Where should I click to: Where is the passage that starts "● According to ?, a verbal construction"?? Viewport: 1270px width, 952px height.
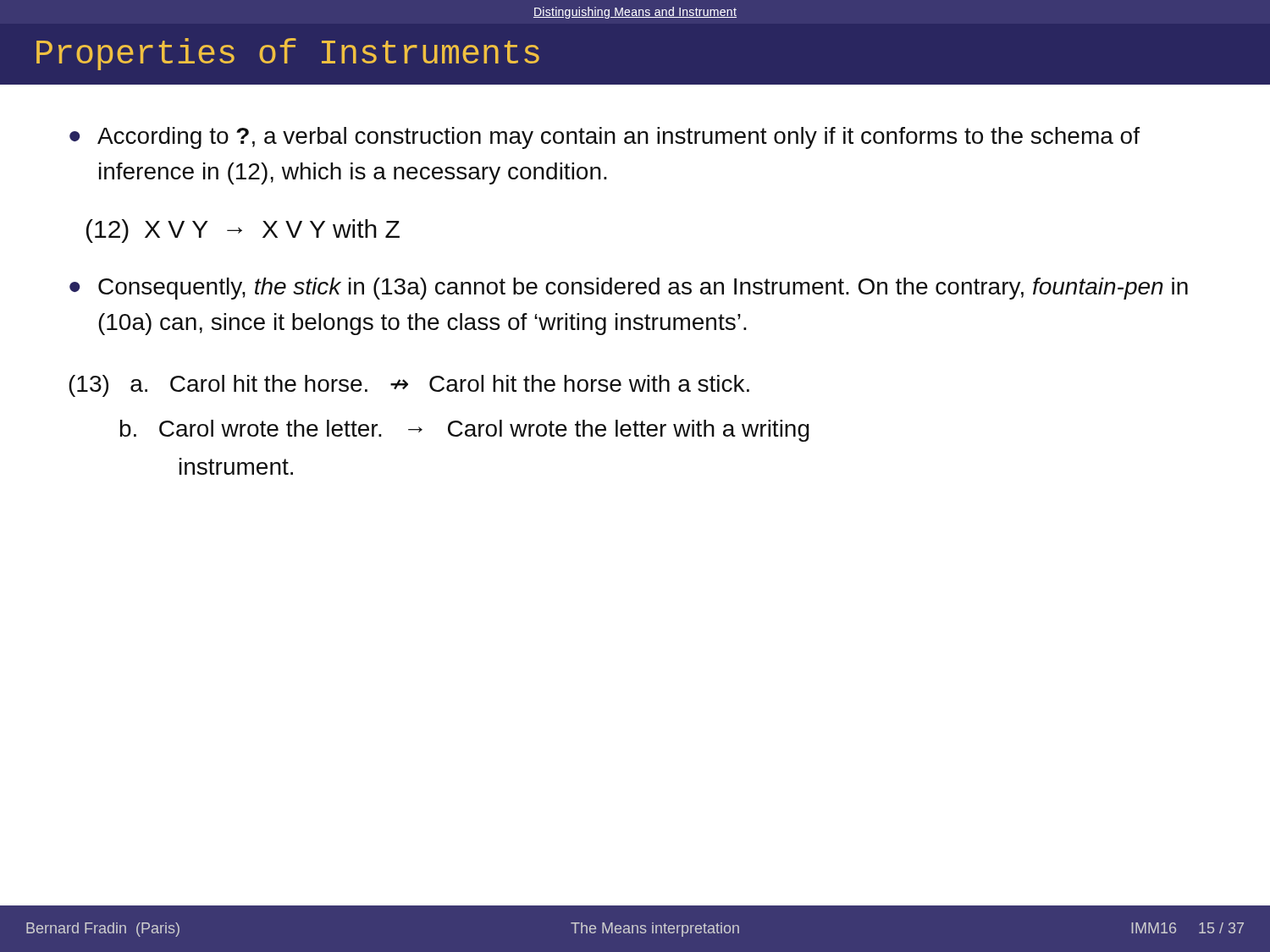pos(635,154)
